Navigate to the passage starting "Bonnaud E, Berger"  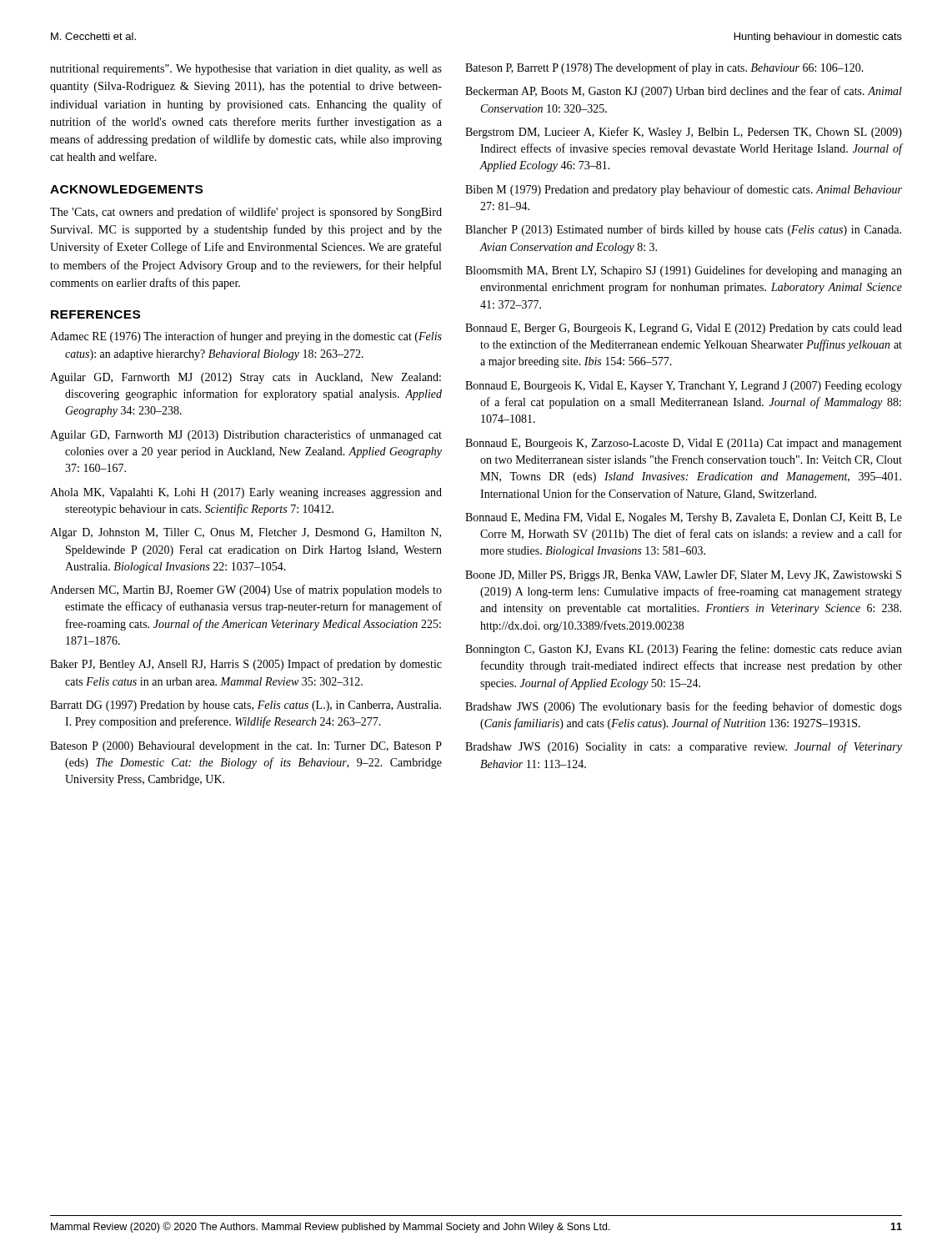click(x=684, y=345)
